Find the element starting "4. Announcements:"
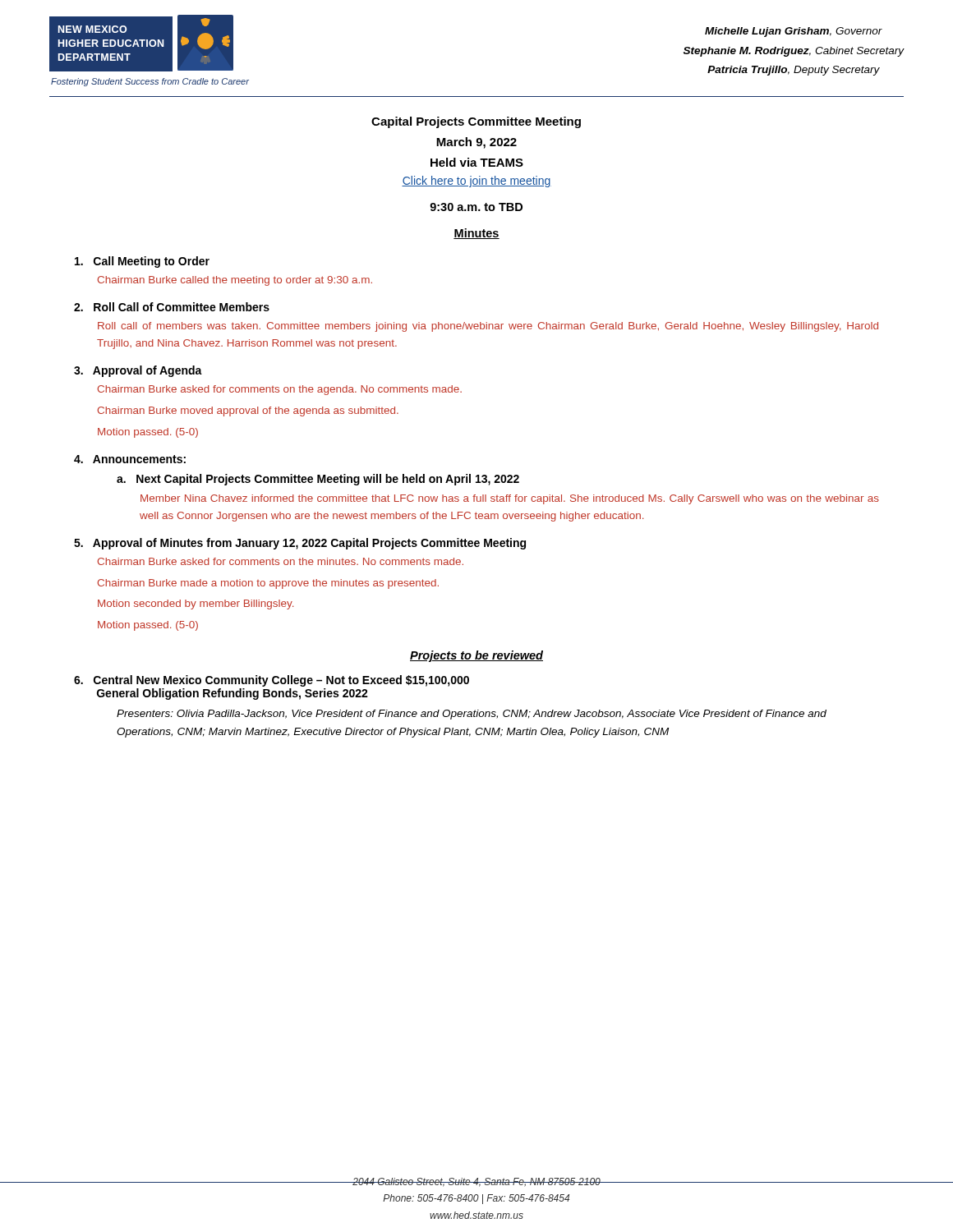The height and width of the screenshot is (1232, 953). pos(130,459)
